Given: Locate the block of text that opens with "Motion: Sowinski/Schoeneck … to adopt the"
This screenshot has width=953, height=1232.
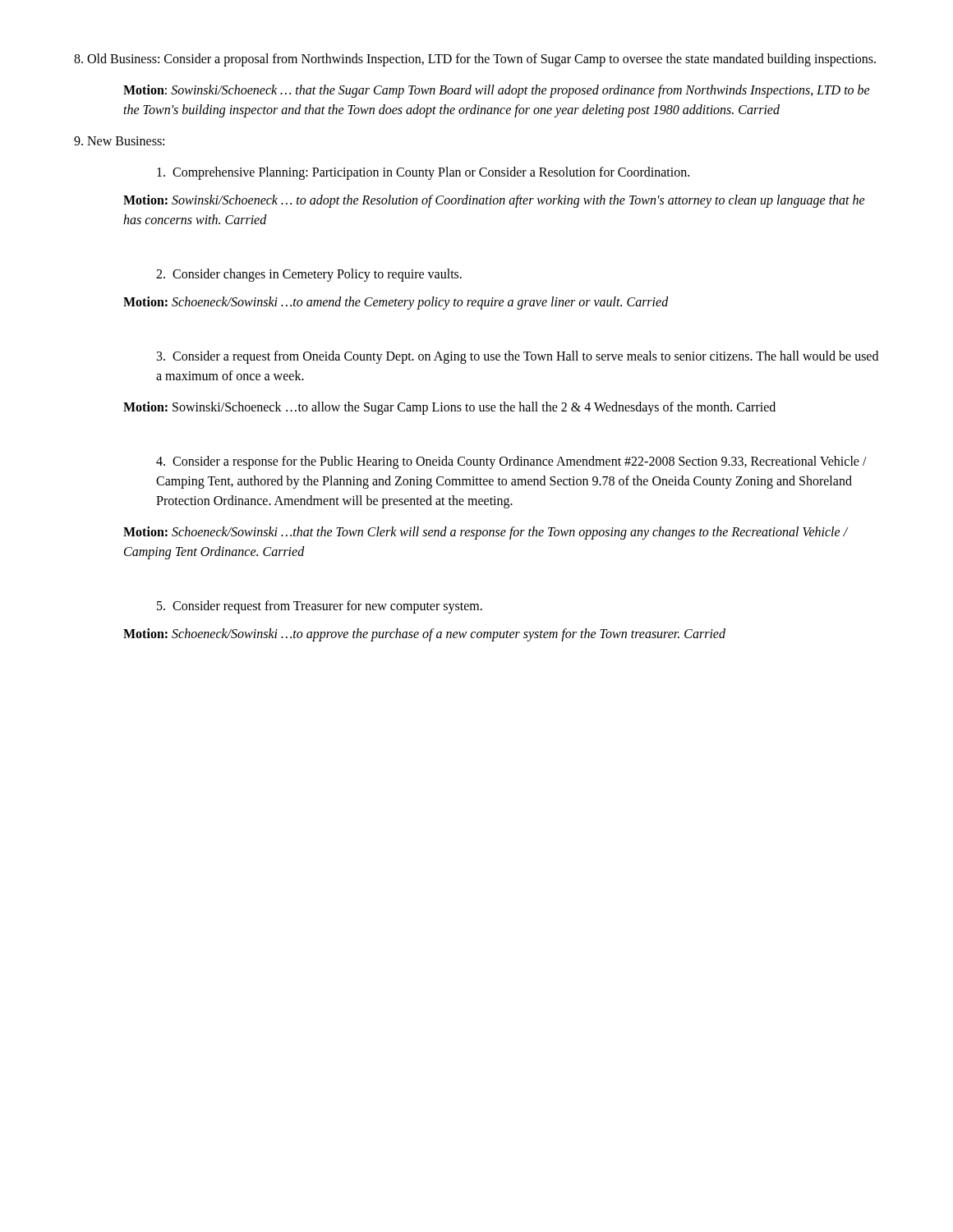Looking at the screenshot, I should pyautogui.click(x=494, y=210).
